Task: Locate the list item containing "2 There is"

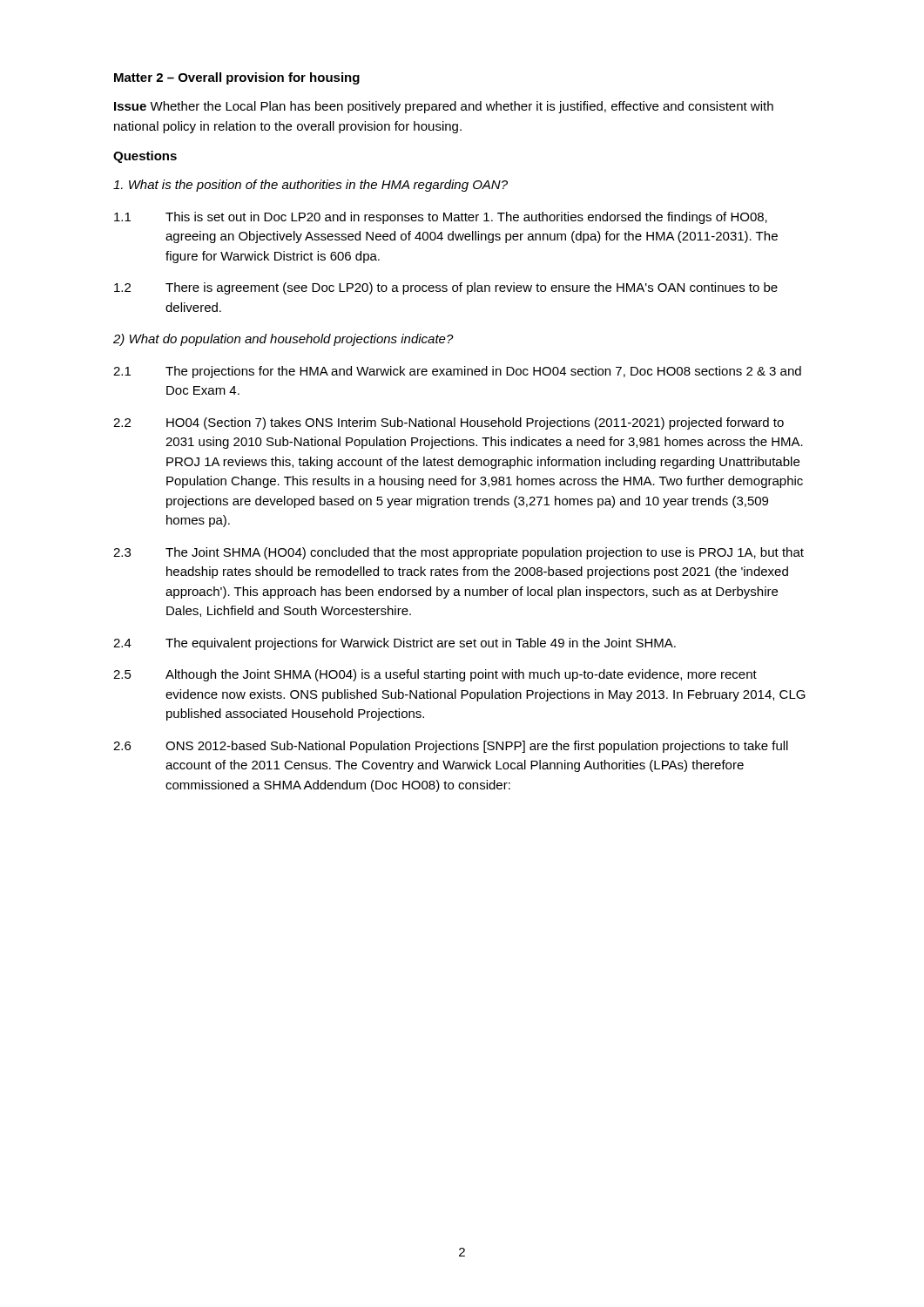Action: coord(462,298)
